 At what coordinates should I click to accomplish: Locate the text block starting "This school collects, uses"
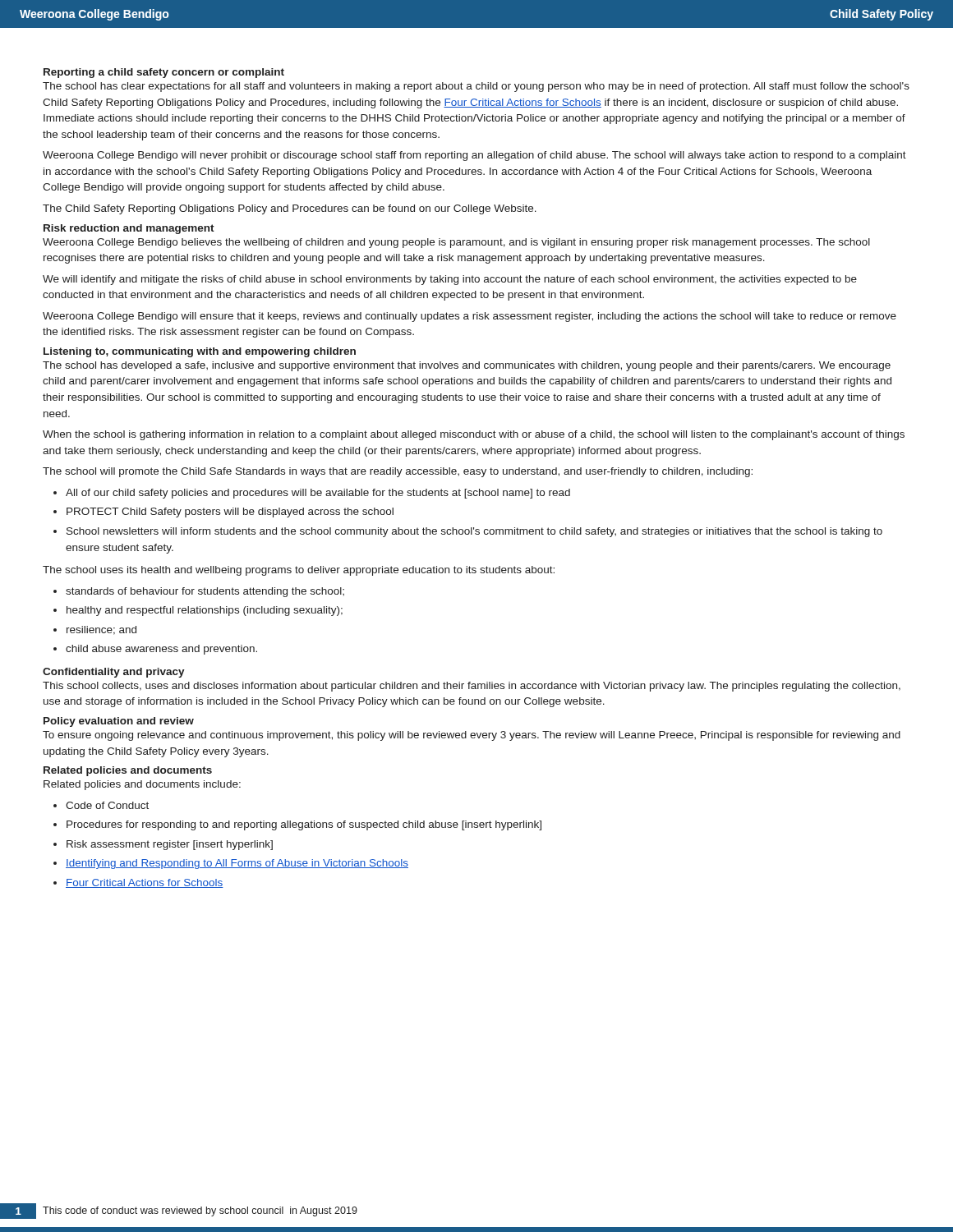coord(476,694)
